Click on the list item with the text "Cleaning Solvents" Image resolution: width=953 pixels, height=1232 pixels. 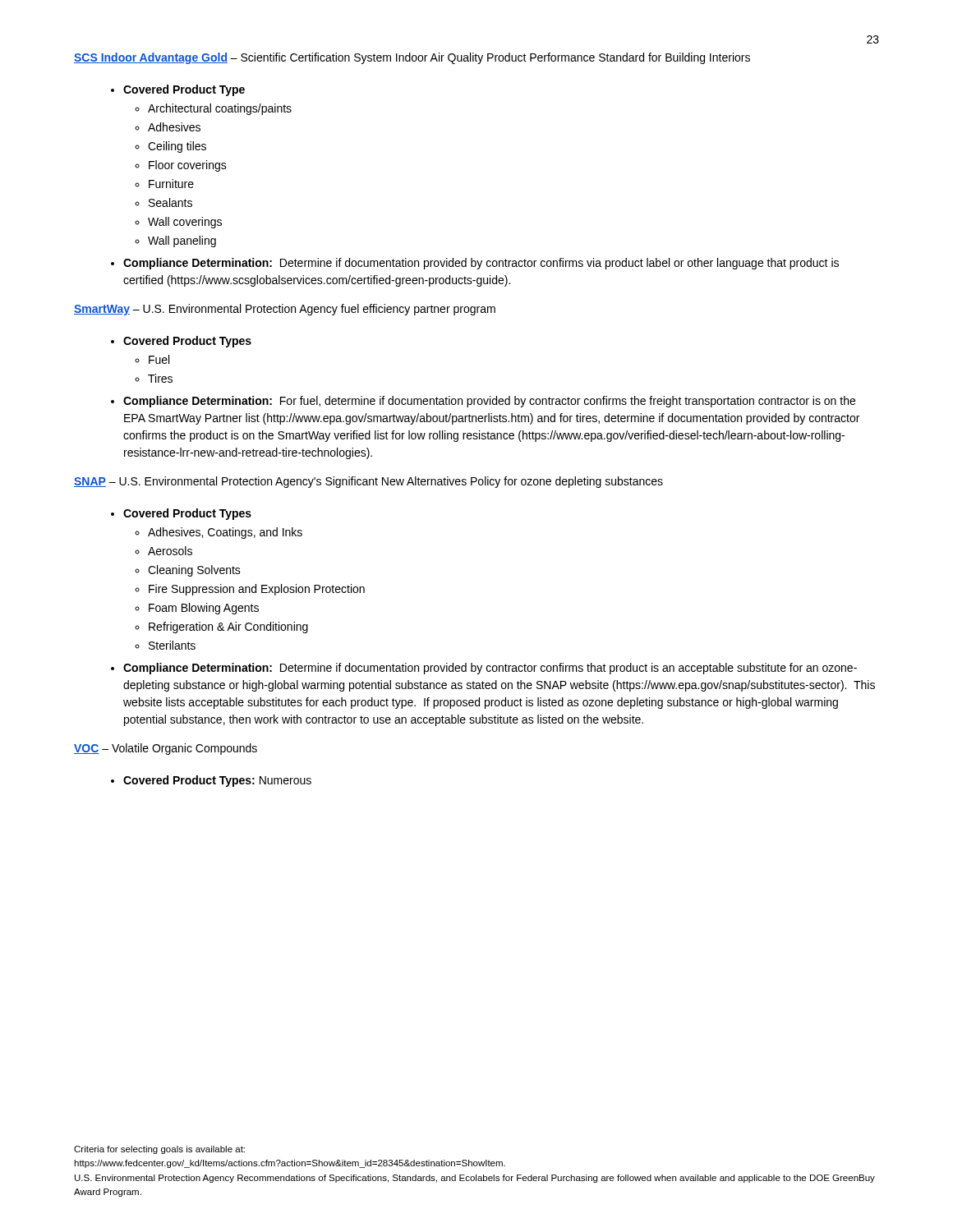[x=194, y=570]
